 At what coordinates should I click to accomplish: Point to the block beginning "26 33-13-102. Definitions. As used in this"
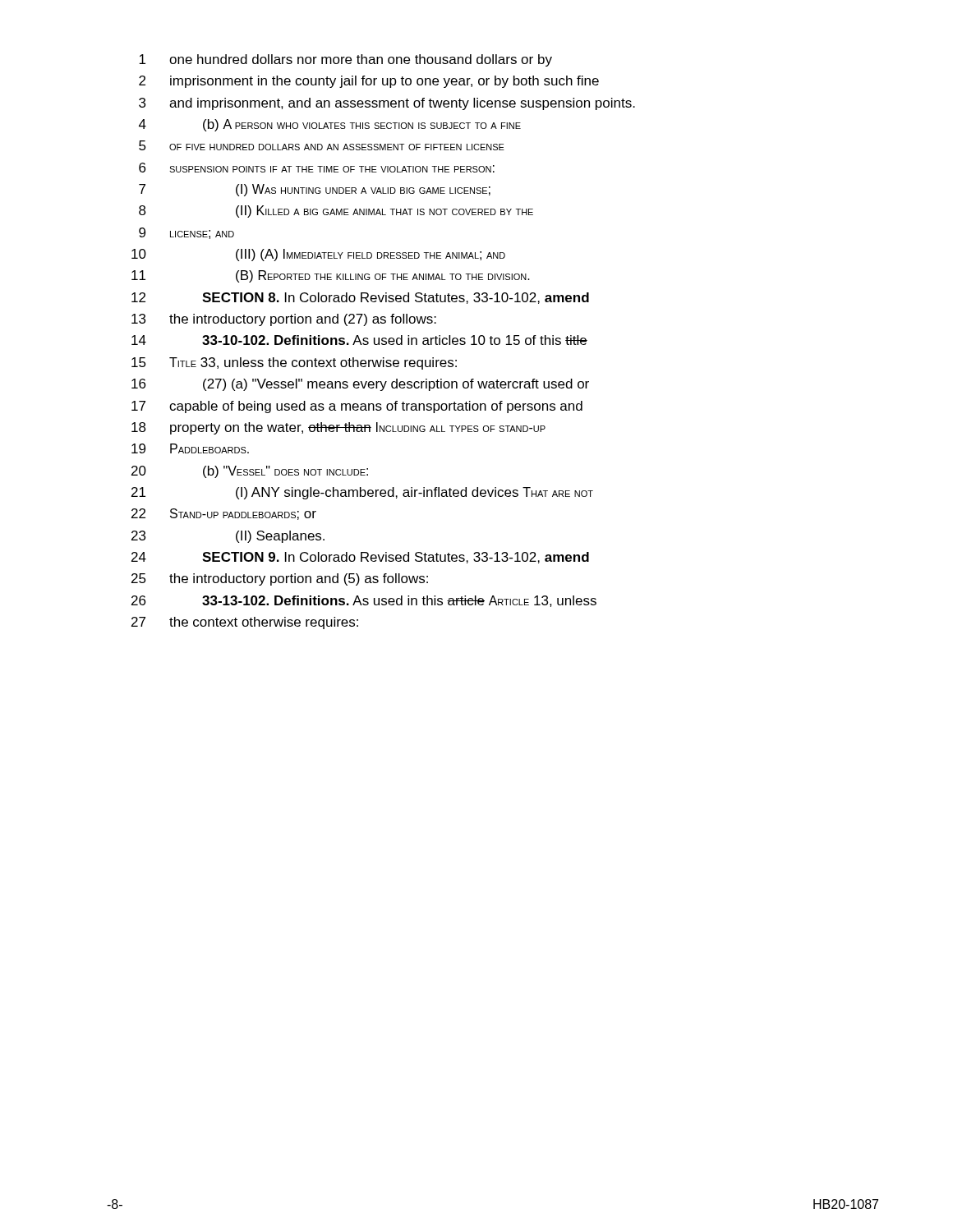[x=493, y=601]
